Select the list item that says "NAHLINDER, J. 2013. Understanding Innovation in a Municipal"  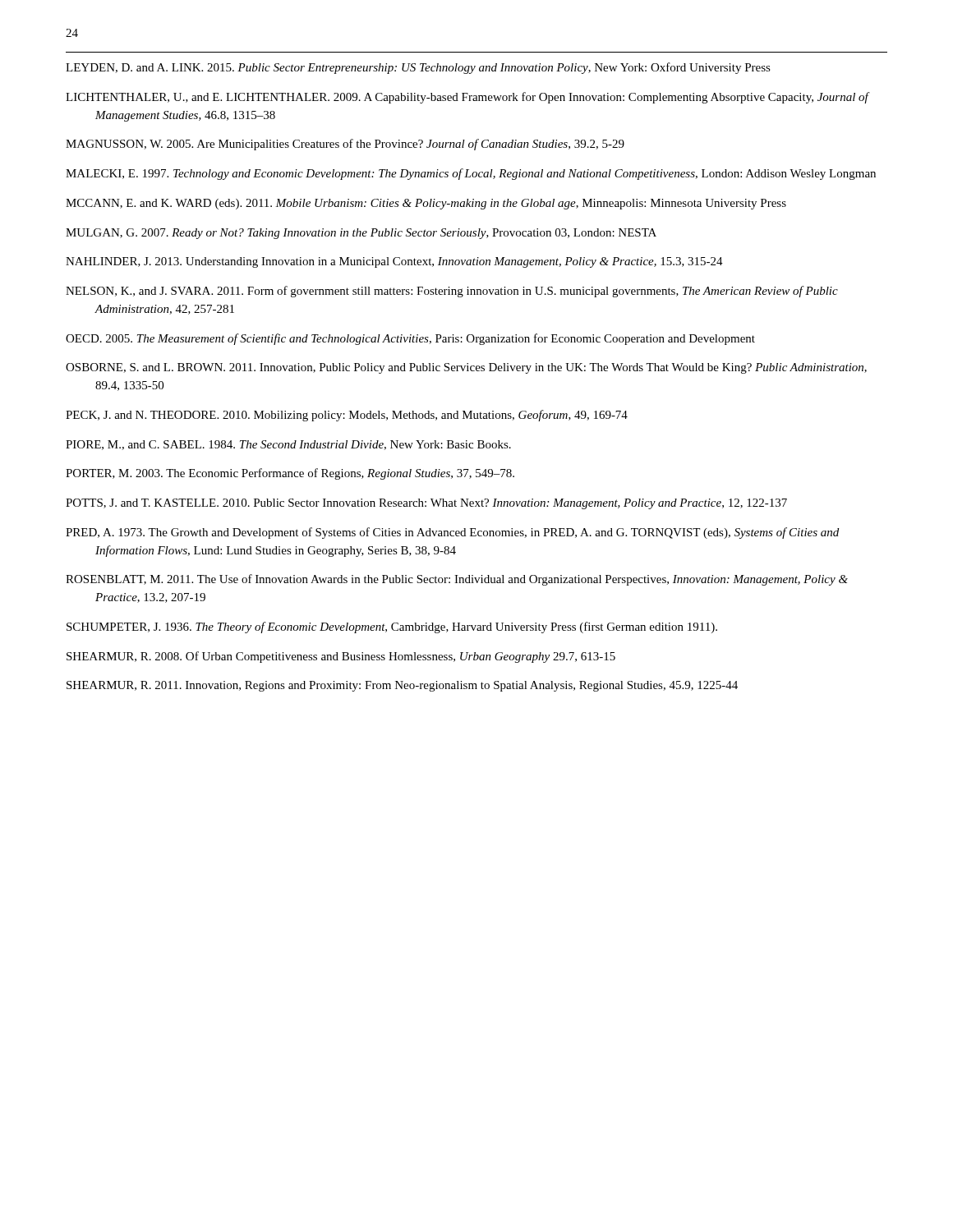394,261
